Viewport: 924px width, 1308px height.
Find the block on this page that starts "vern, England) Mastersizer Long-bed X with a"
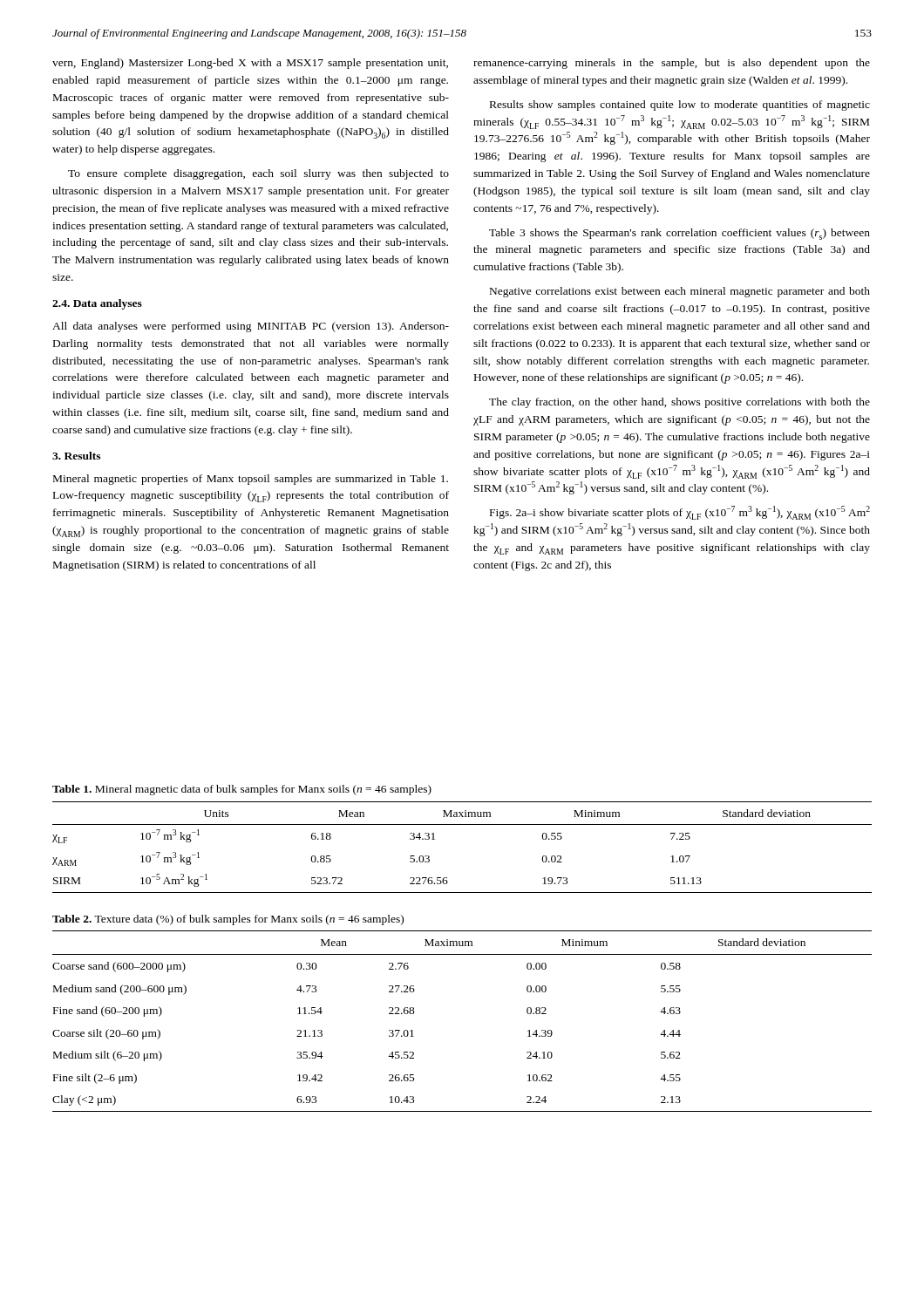251,106
